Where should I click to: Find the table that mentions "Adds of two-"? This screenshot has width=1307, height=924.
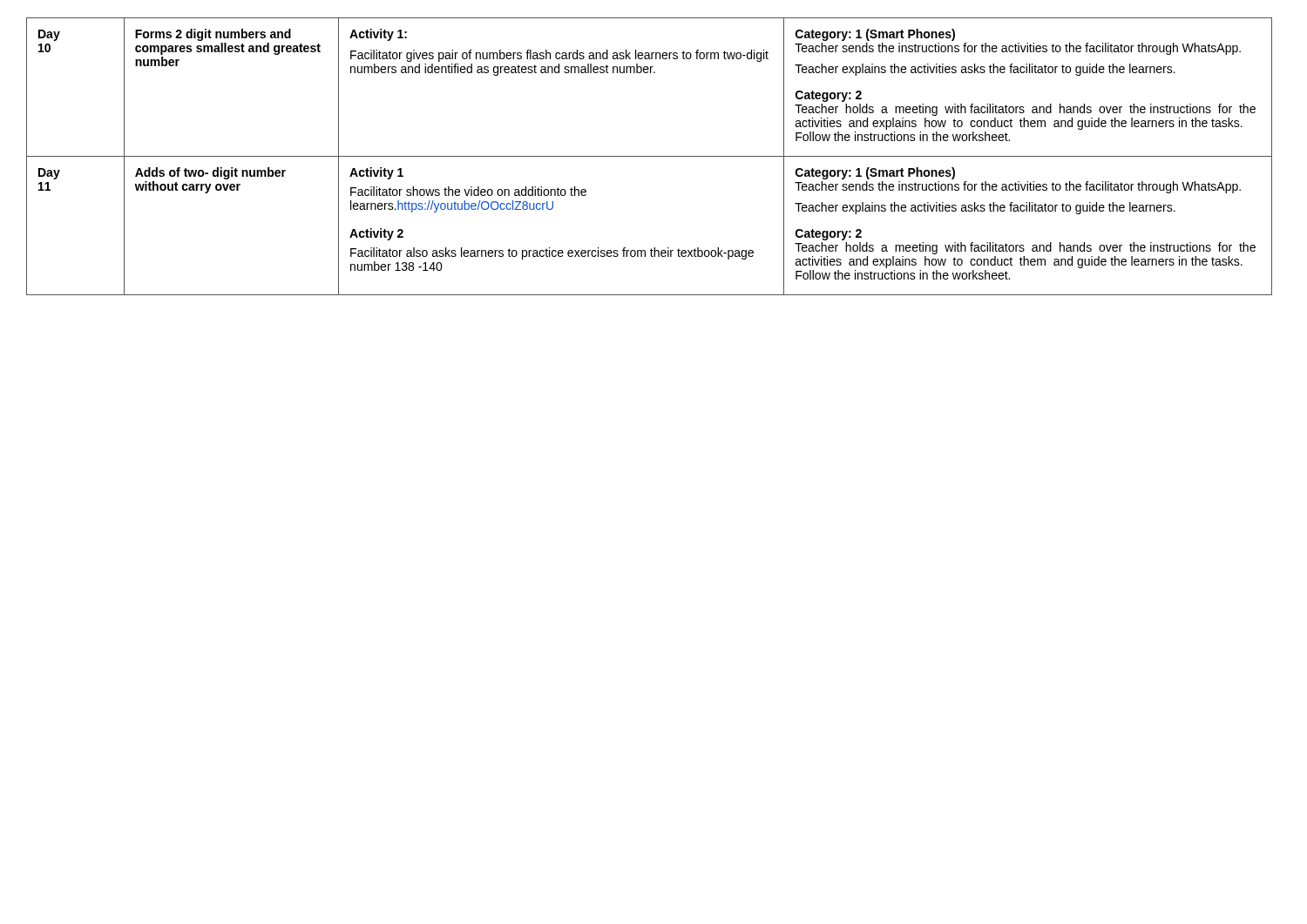[649, 156]
